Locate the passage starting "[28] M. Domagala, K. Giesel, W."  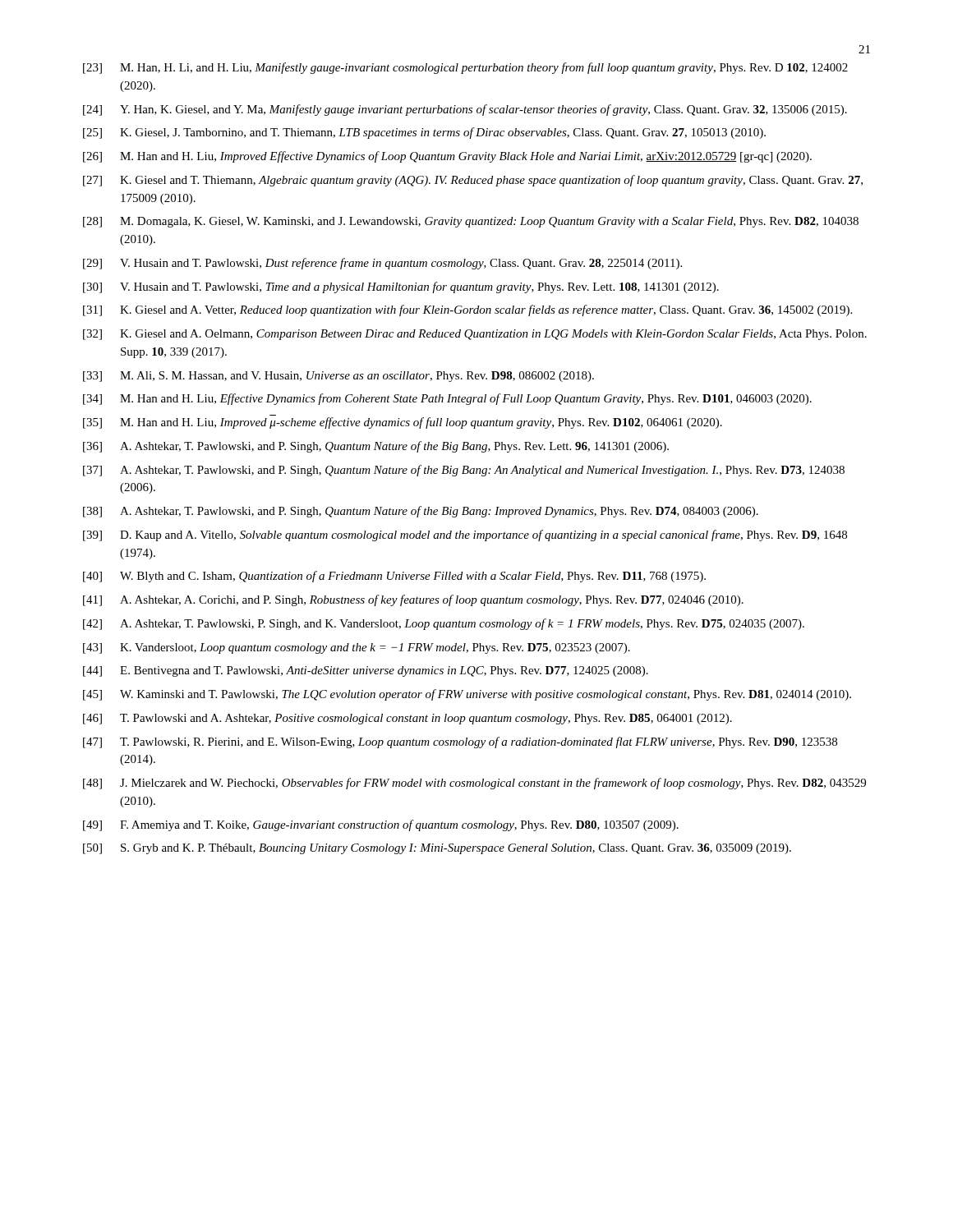476,231
